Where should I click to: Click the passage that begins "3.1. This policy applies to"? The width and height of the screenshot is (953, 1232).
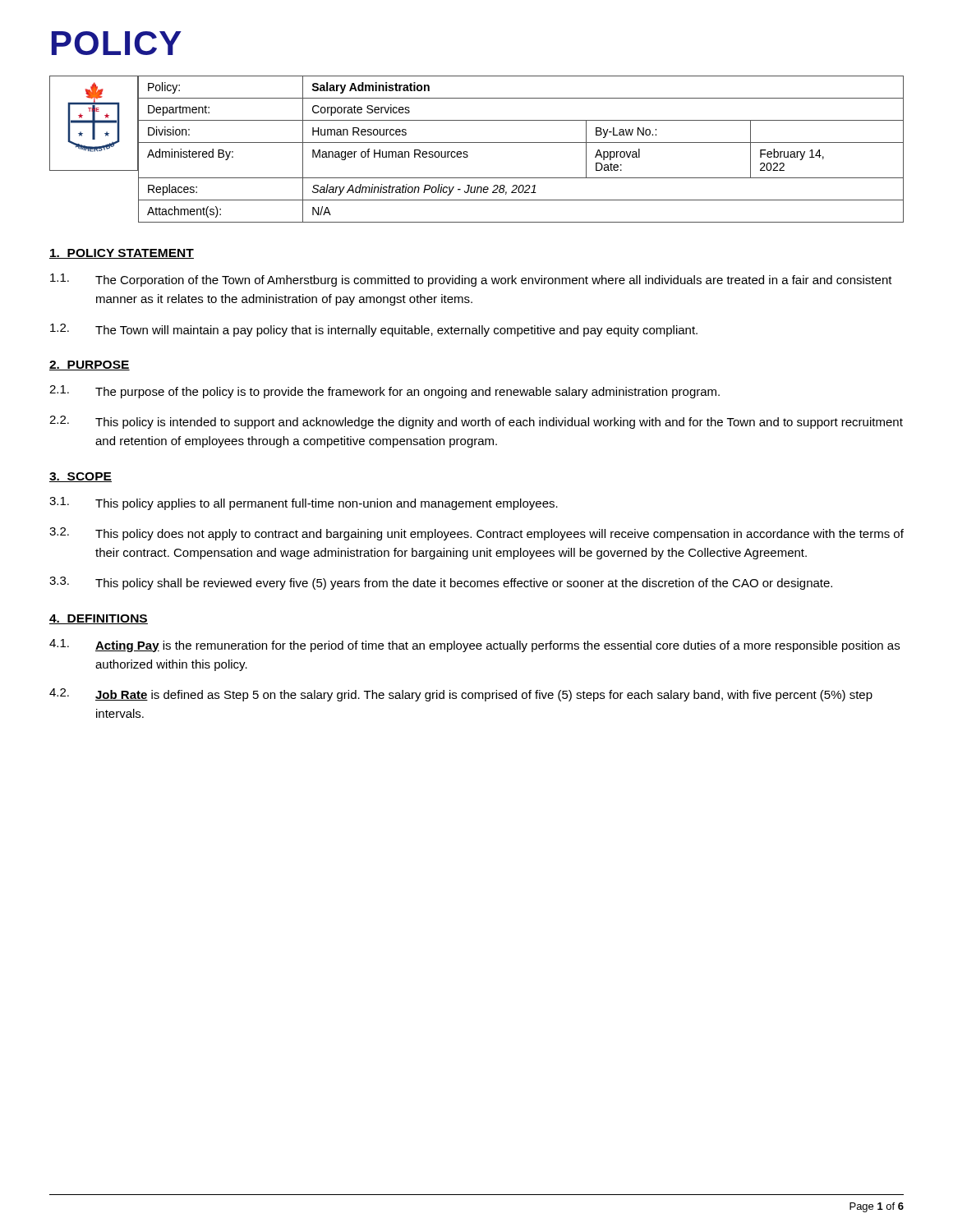pos(476,503)
